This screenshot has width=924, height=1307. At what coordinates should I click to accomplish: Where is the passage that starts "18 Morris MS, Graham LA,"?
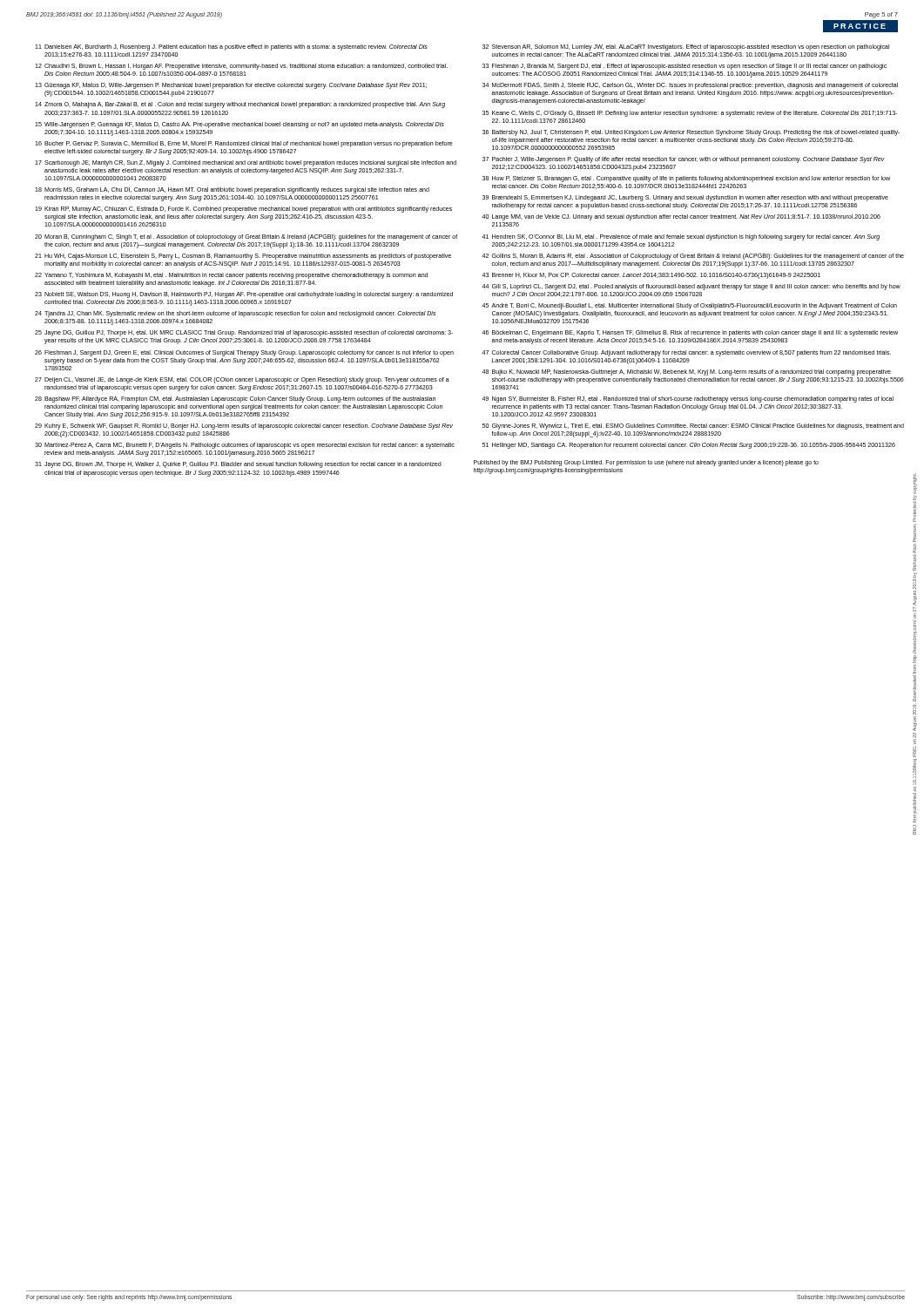242,195
